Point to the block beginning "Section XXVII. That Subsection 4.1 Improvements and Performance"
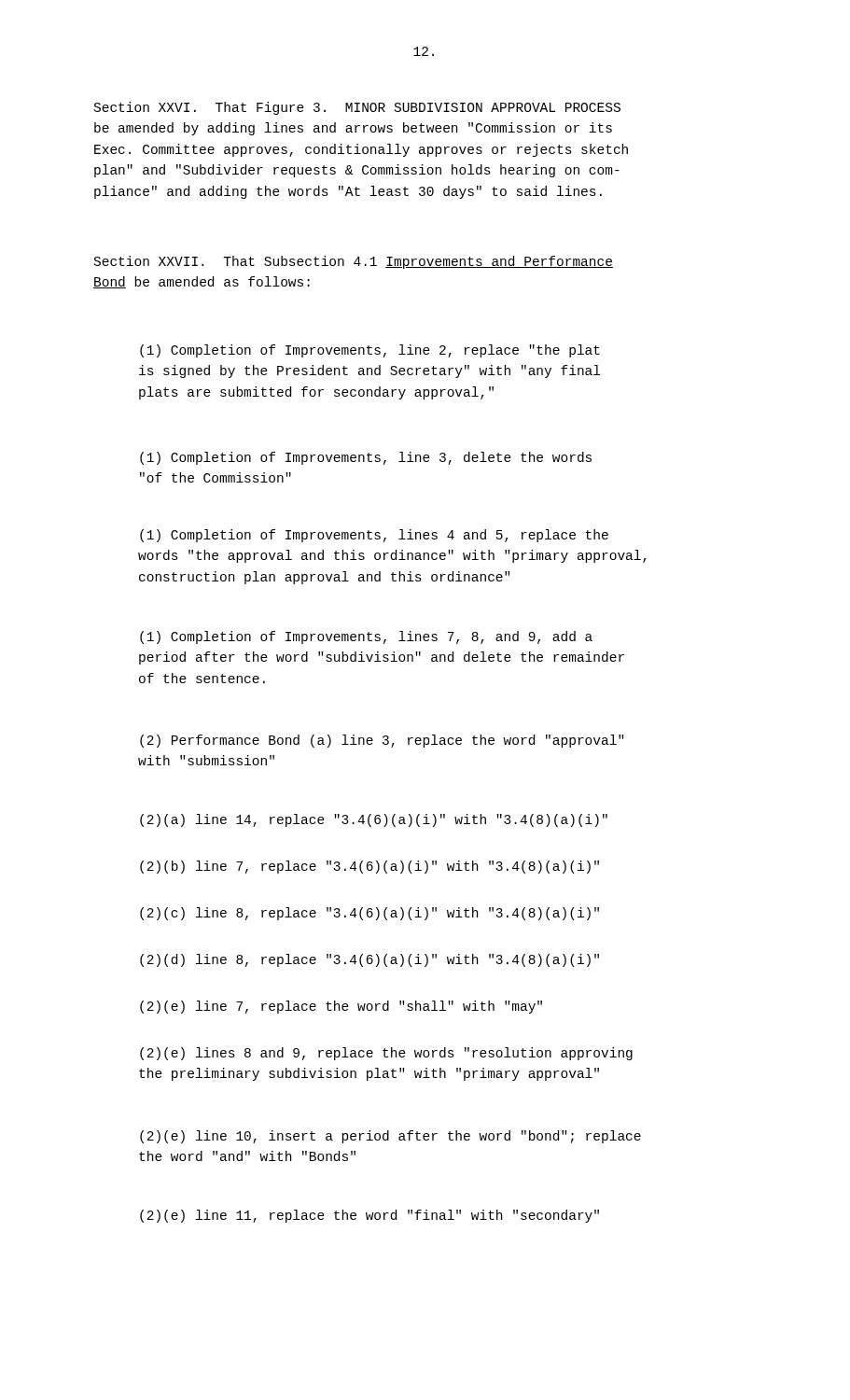Viewport: 850px width, 1400px height. (x=353, y=273)
